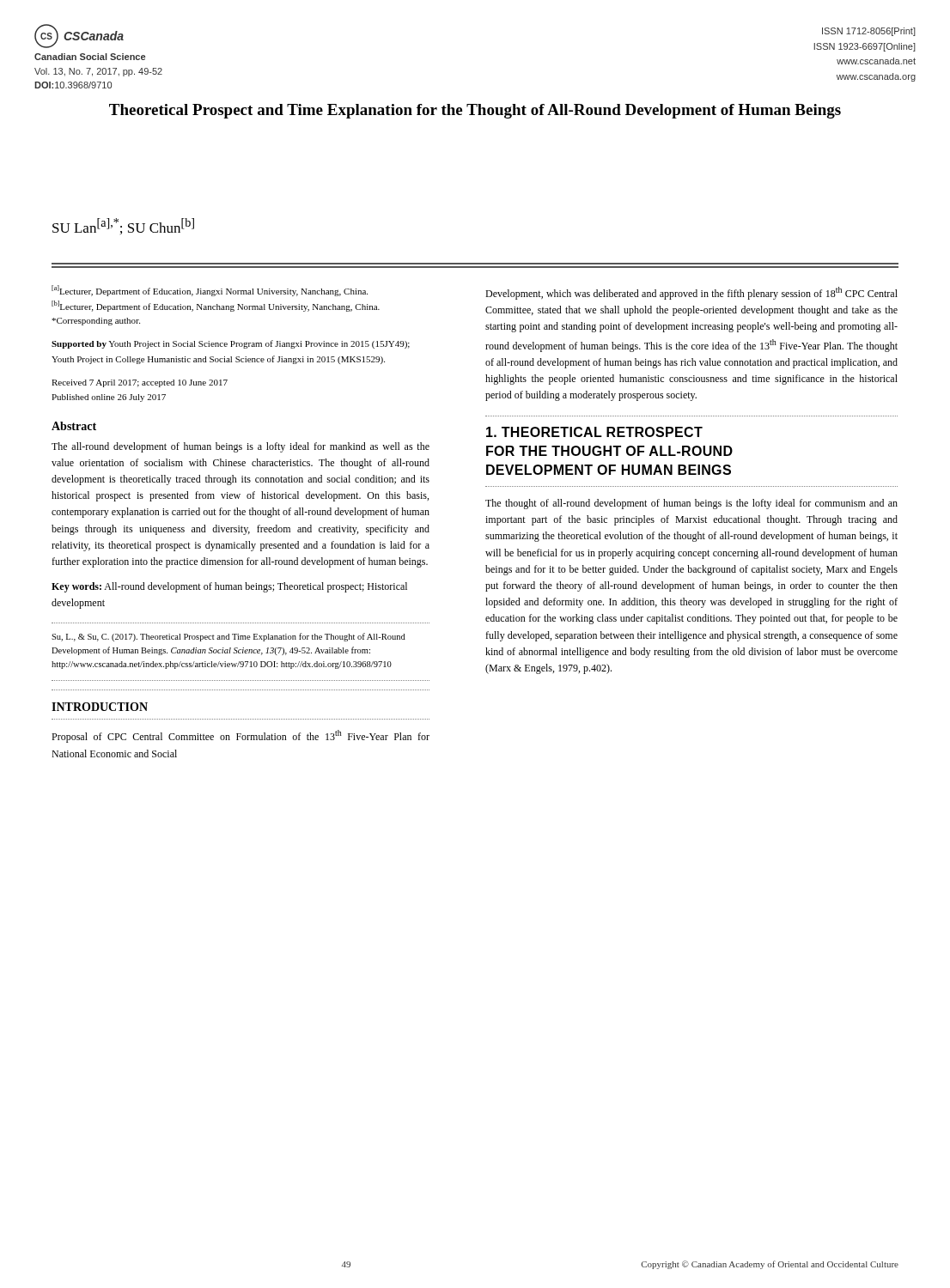Locate the passage starting "Su, L., & Su,"
950x1288 pixels.
[228, 650]
